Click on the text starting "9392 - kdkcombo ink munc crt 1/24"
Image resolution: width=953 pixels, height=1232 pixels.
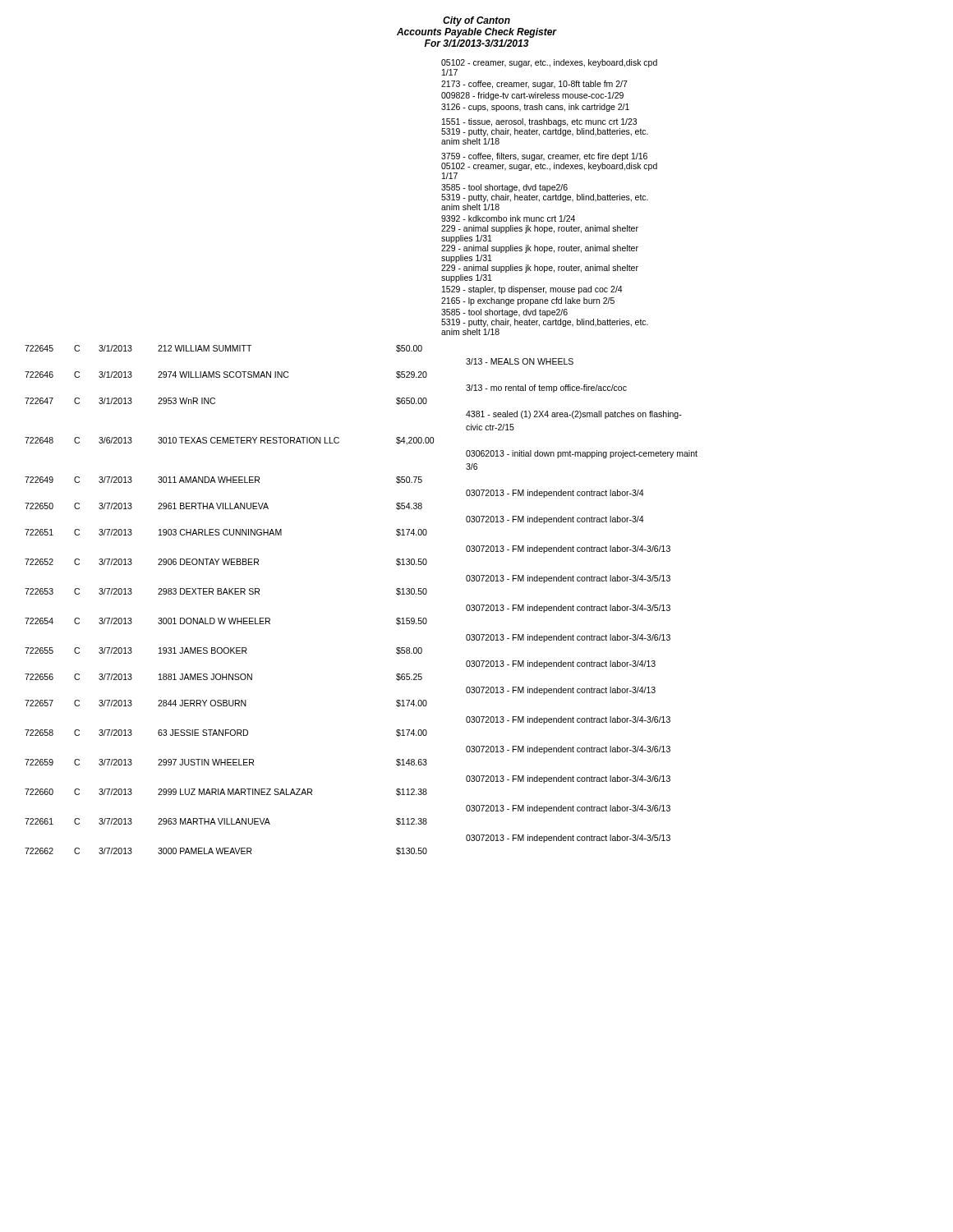coord(508,218)
